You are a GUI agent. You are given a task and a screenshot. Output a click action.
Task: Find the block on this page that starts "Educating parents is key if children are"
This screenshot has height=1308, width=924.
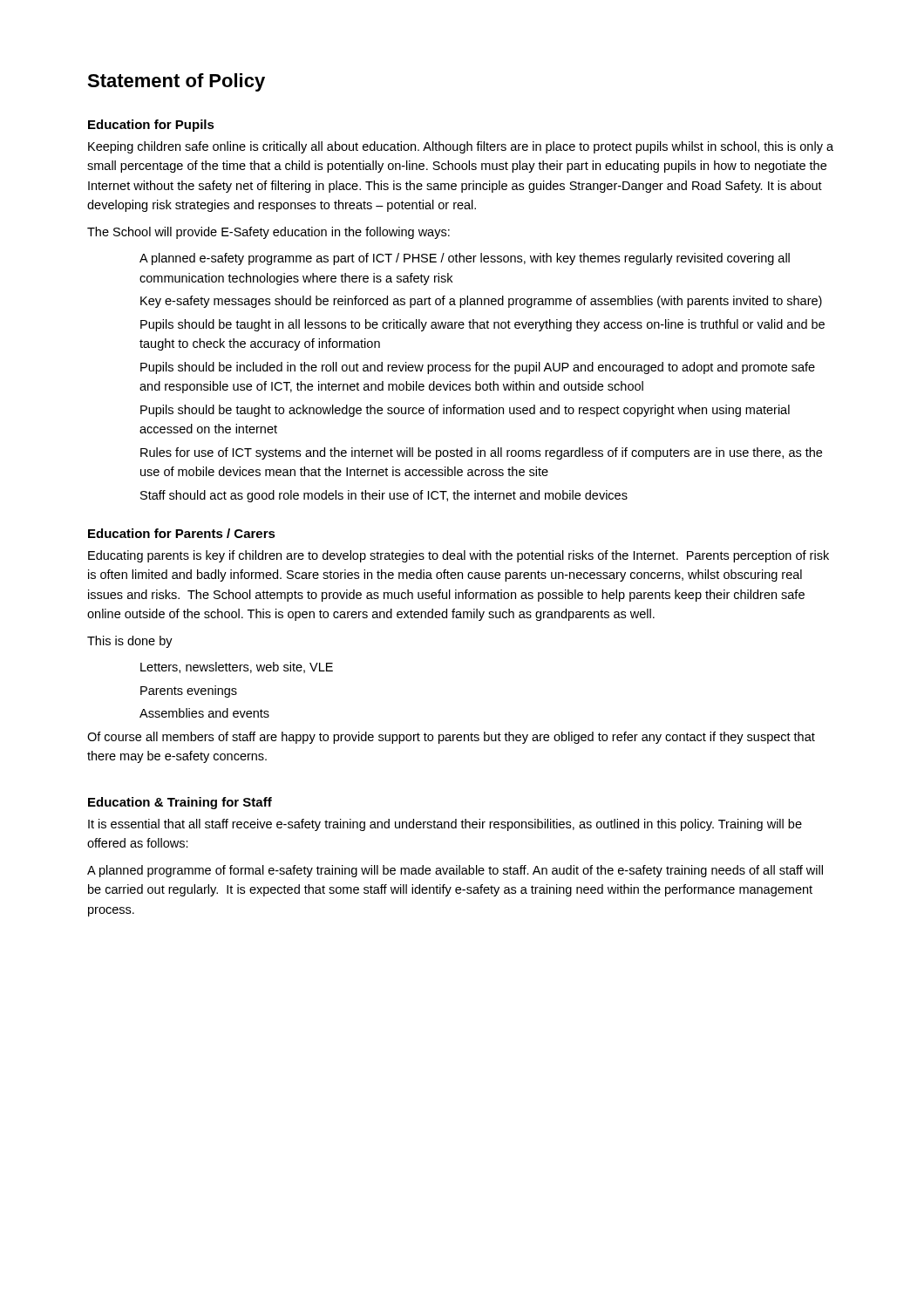coord(458,585)
